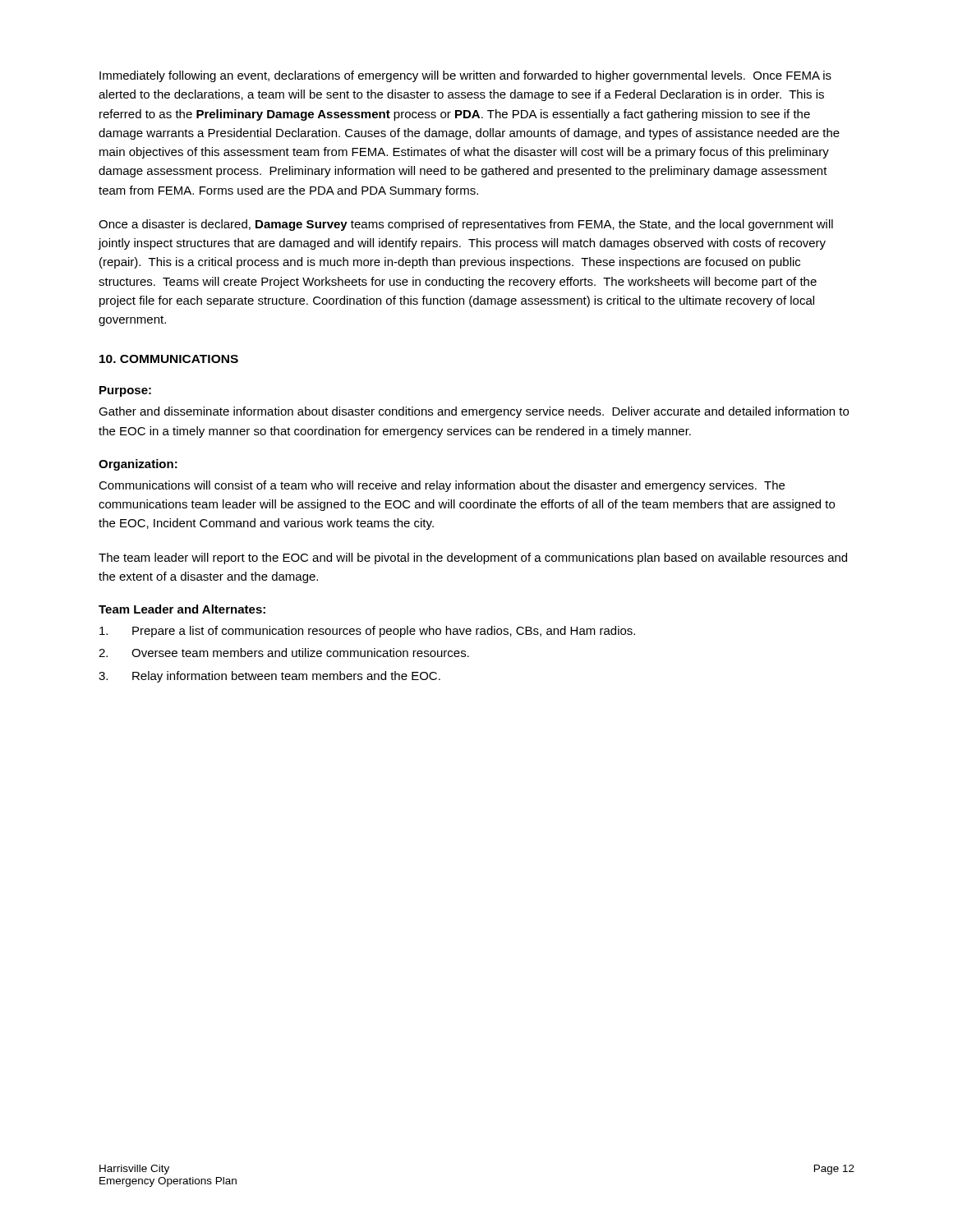
Task: Locate the element starting "Immediately following an event, declarations of emergency will"
Action: click(x=469, y=132)
